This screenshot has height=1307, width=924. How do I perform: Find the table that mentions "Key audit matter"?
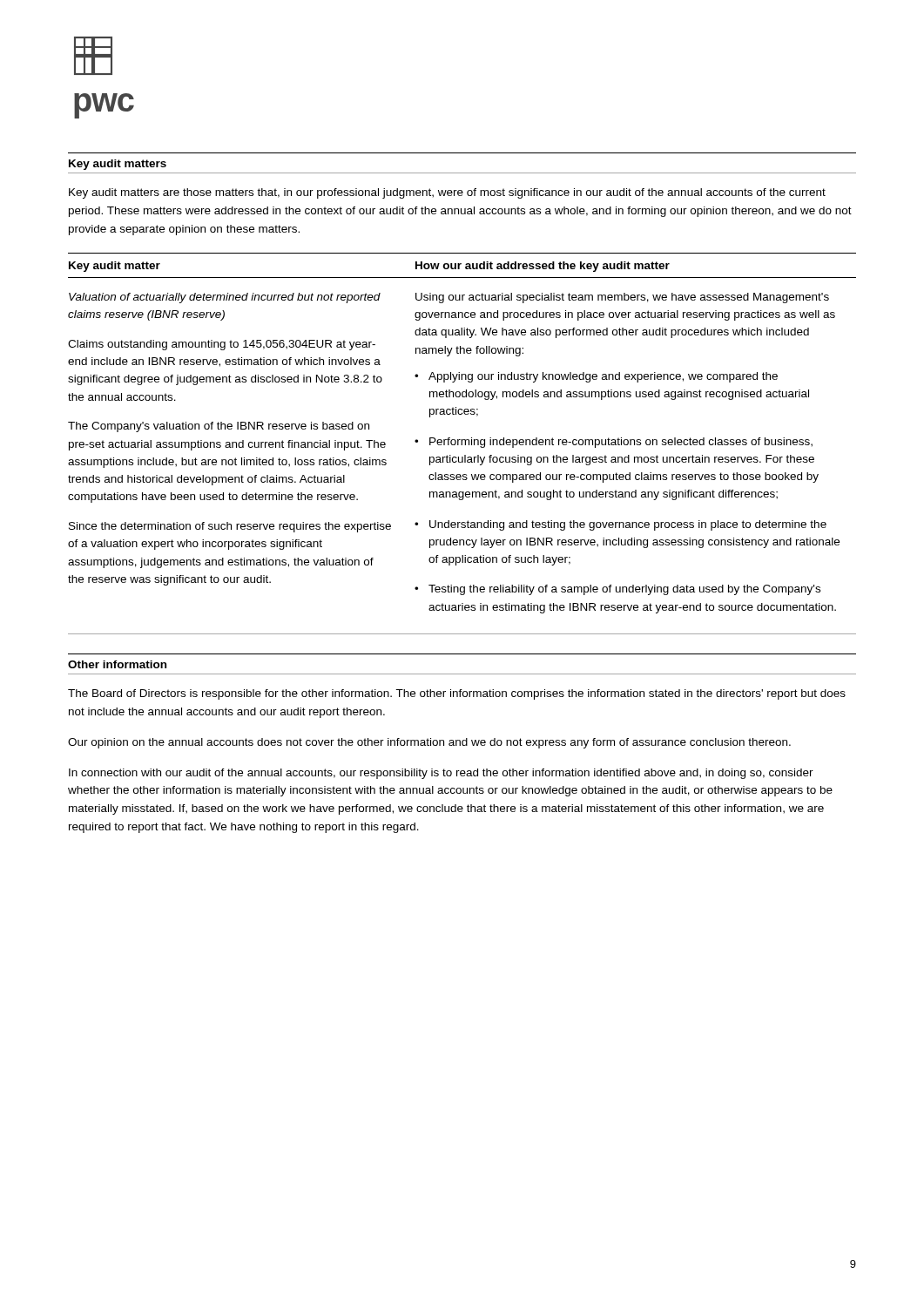[462, 443]
